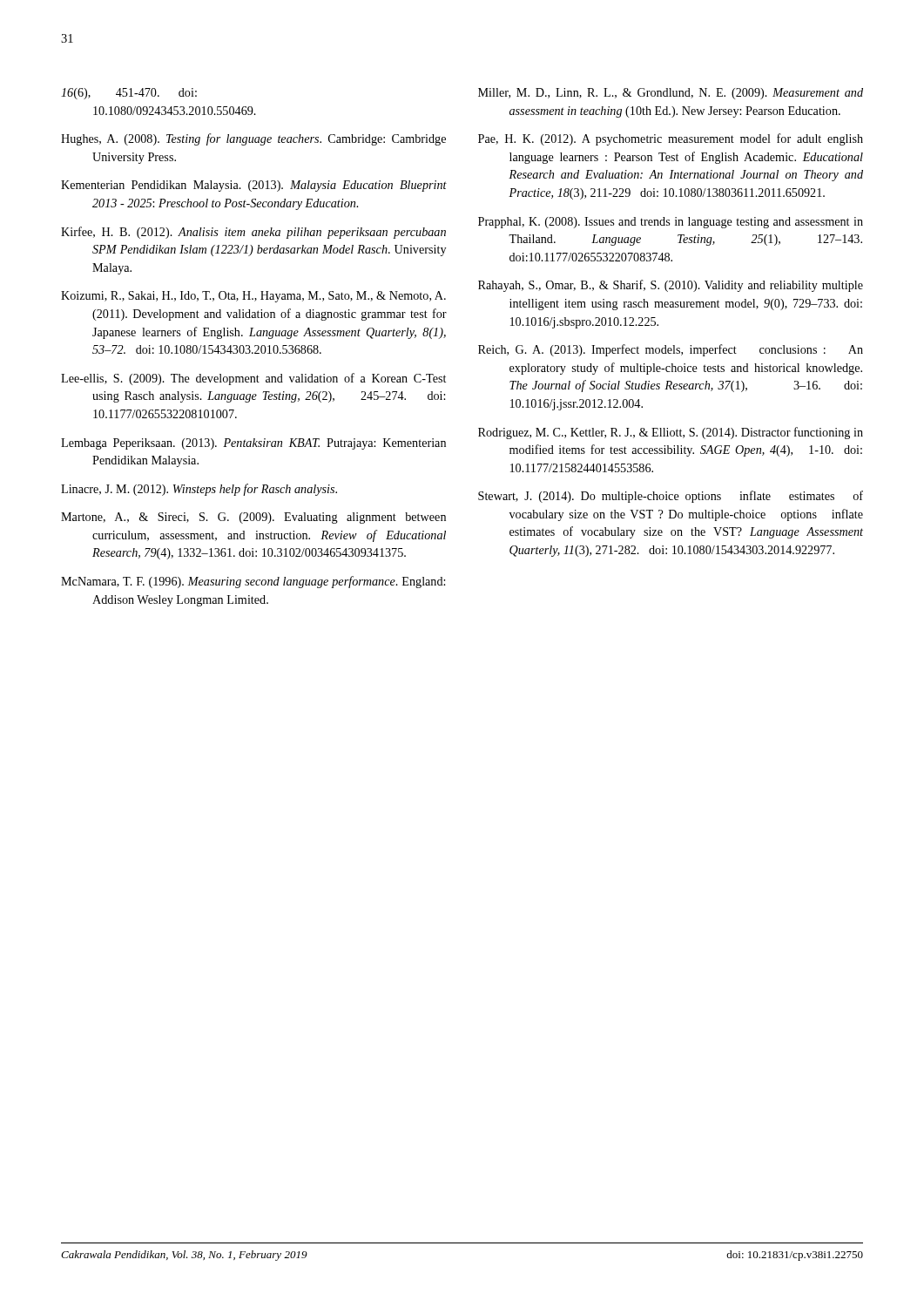Click on the list item with the text "Prapphal, K. (2008). Issues and trends"
The height and width of the screenshot is (1307, 924).
click(670, 239)
